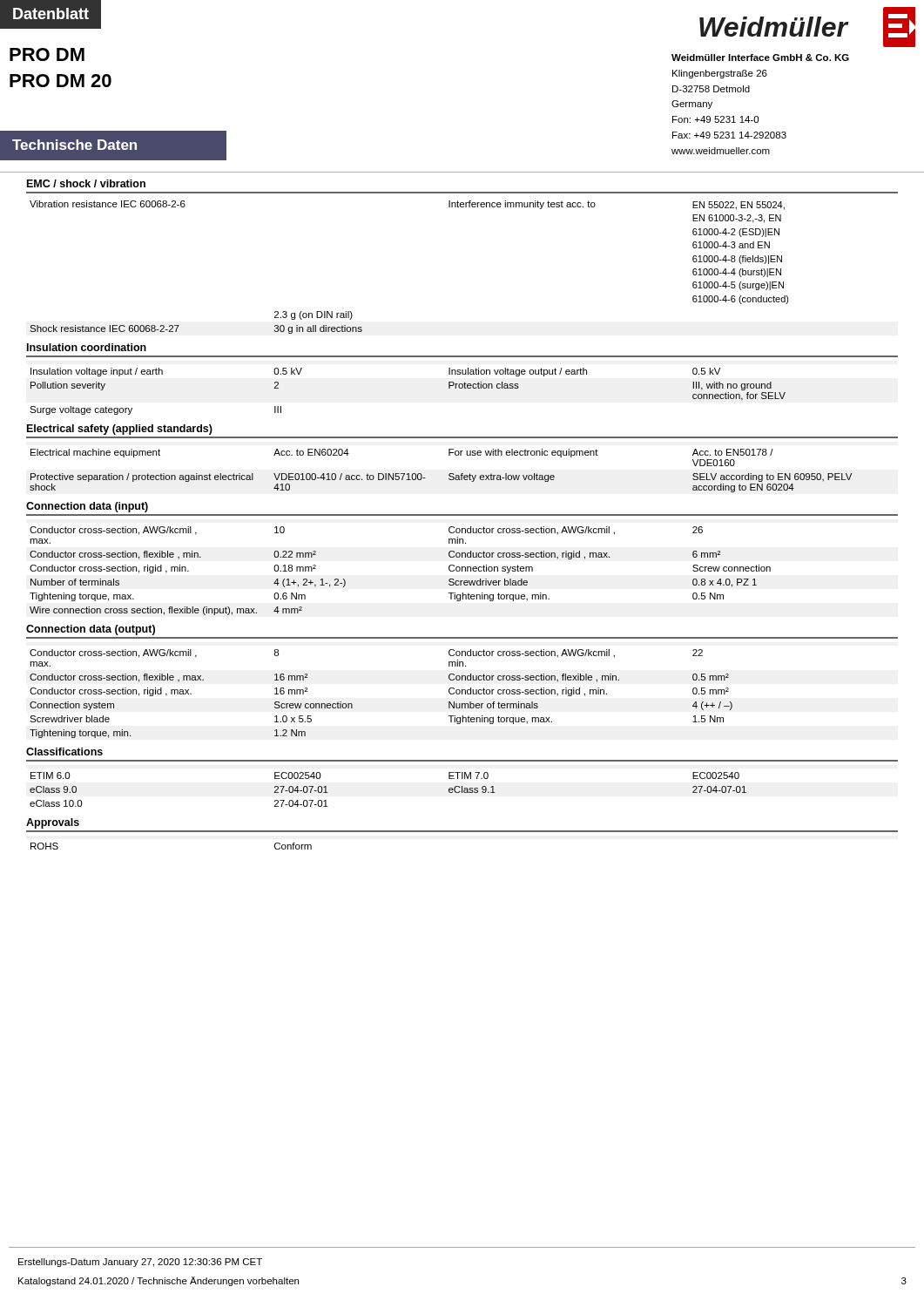The height and width of the screenshot is (1307, 924).
Task: Select the section header that says "EMC / shock / vibration"
Action: (x=86, y=184)
